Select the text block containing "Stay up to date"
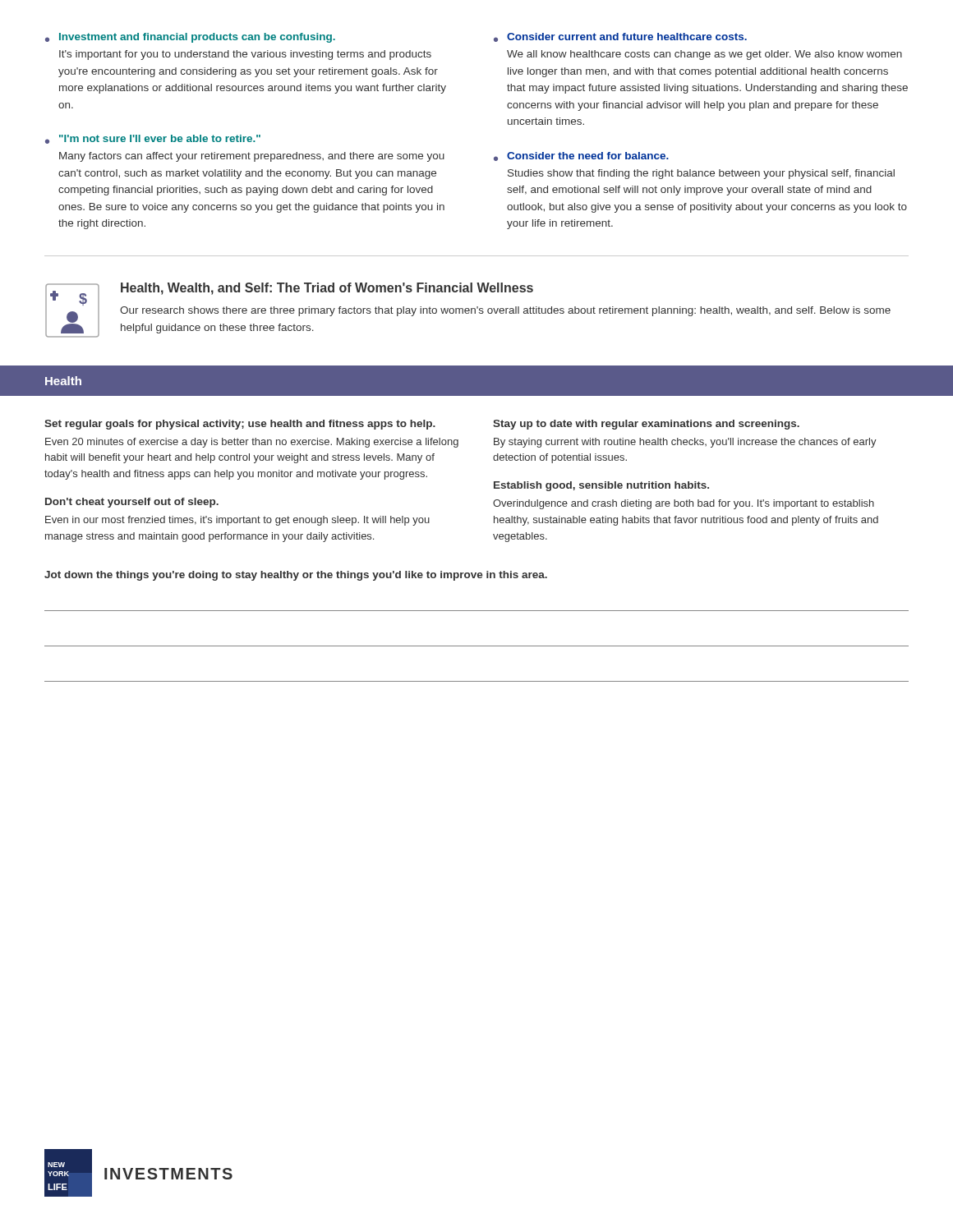Image resolution: width=953 pixels, height=1232 pixels. coord(701,441)
